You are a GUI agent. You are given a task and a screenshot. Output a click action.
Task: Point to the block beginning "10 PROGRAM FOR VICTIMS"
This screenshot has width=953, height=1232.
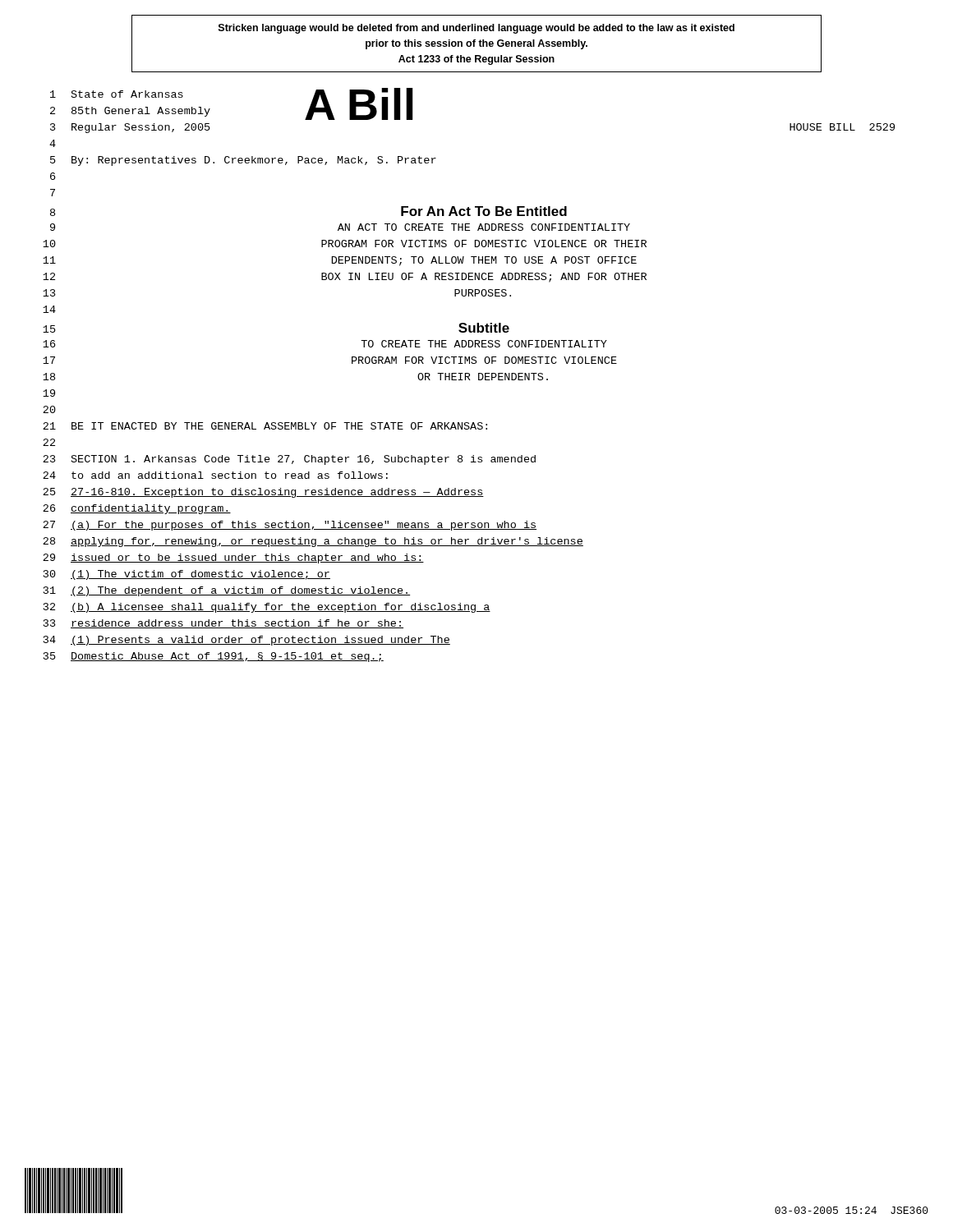[x=476, y=244]
